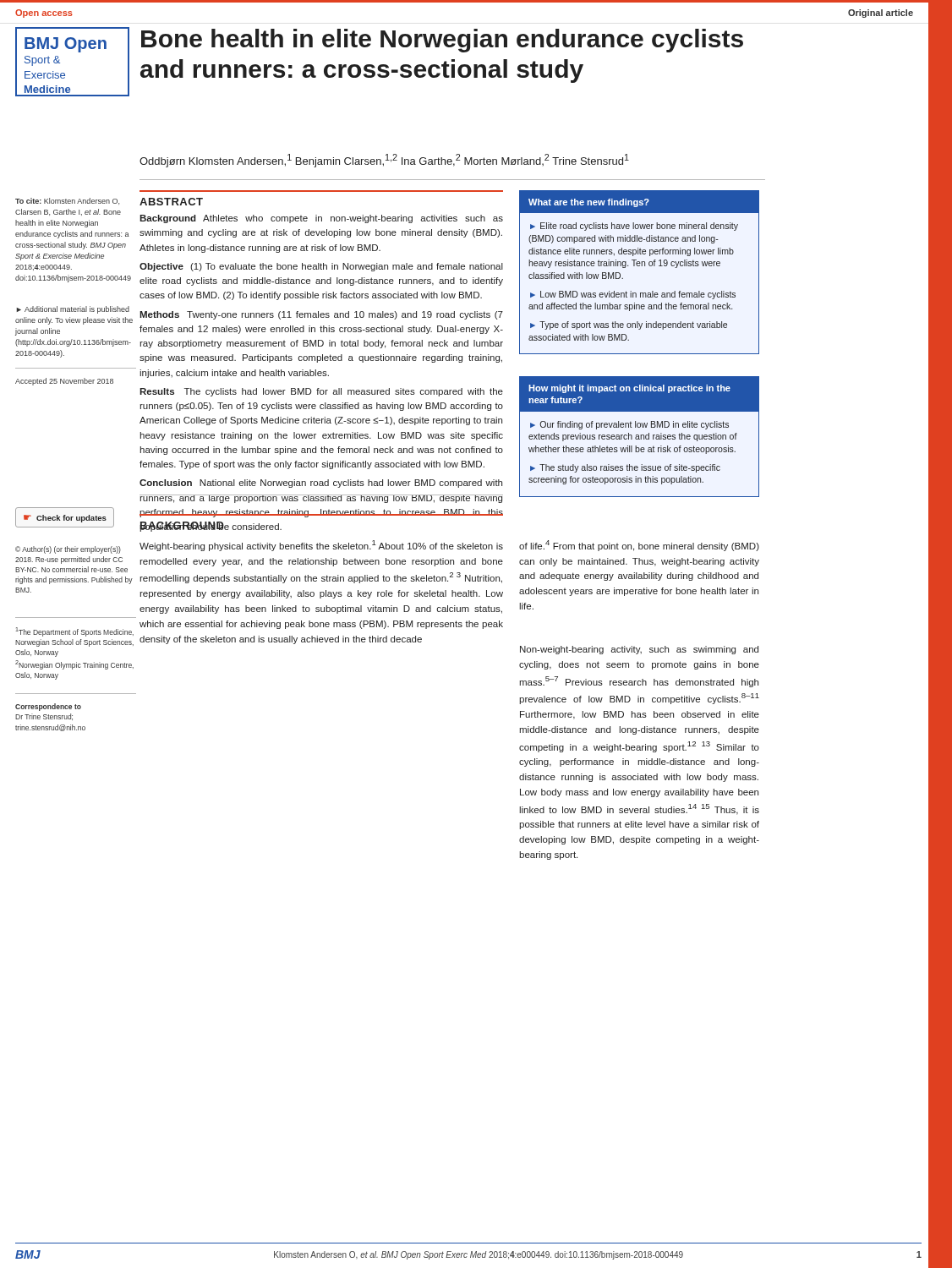The image size is (952, 1268).
Task: Select the text starting "1The Department of Sports Medicine,"
Action: point(75,653)
